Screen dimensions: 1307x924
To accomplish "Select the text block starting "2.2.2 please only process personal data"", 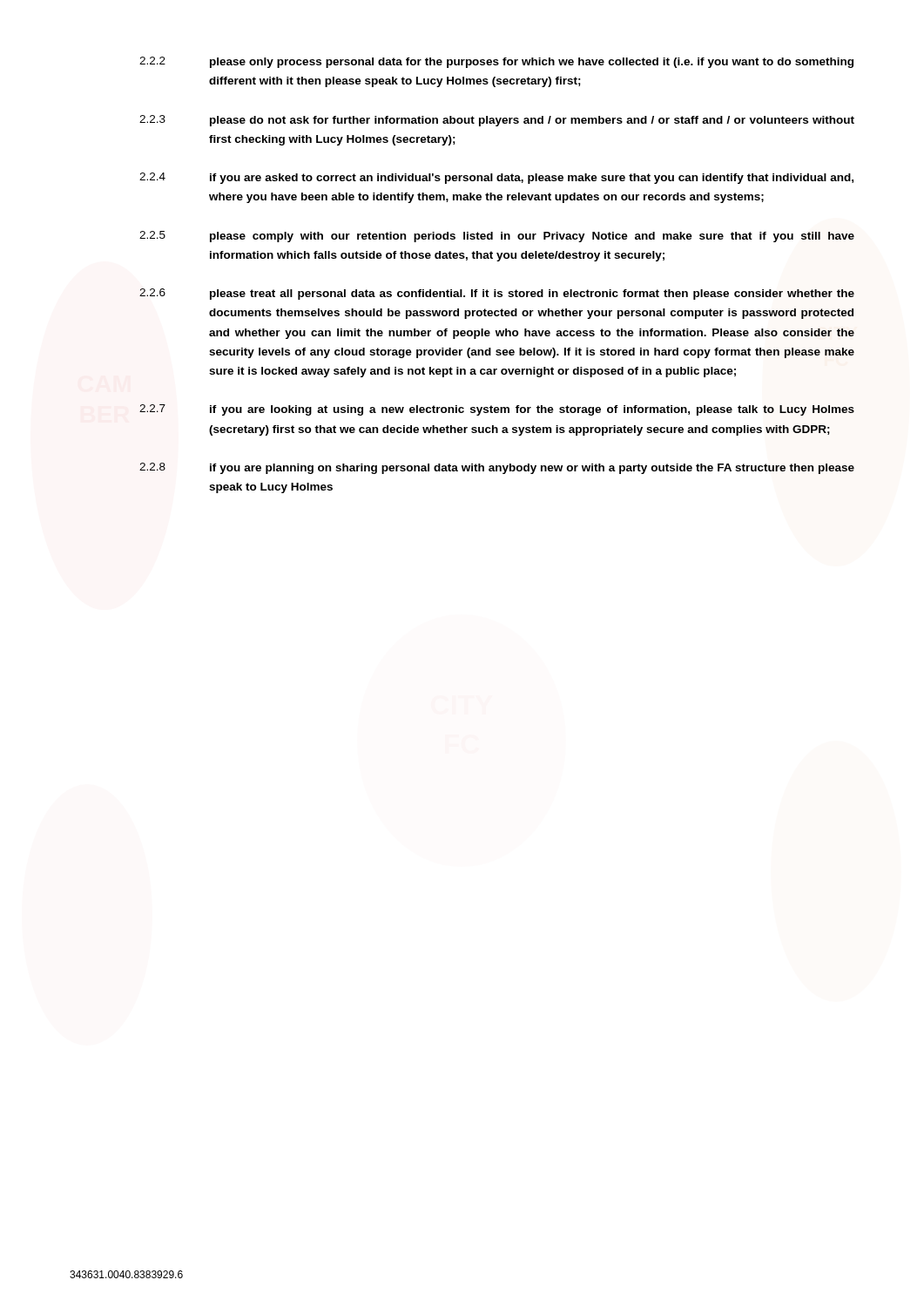I will click(x=497, y=72).
